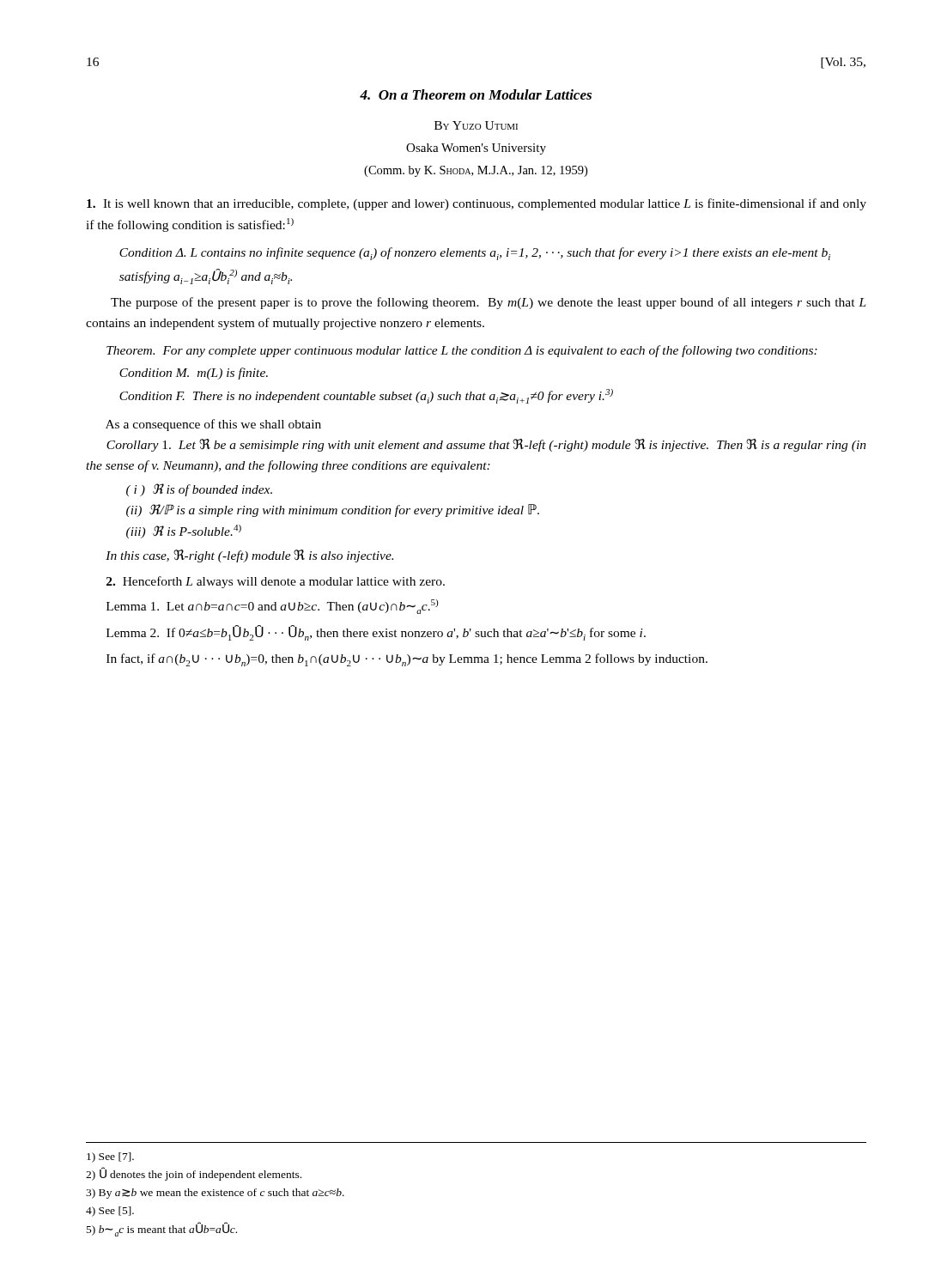Where is the passage that starts "Condition Δ. L contains no infinite sequence (ai)"?
935x1288 pixels.
475,265
